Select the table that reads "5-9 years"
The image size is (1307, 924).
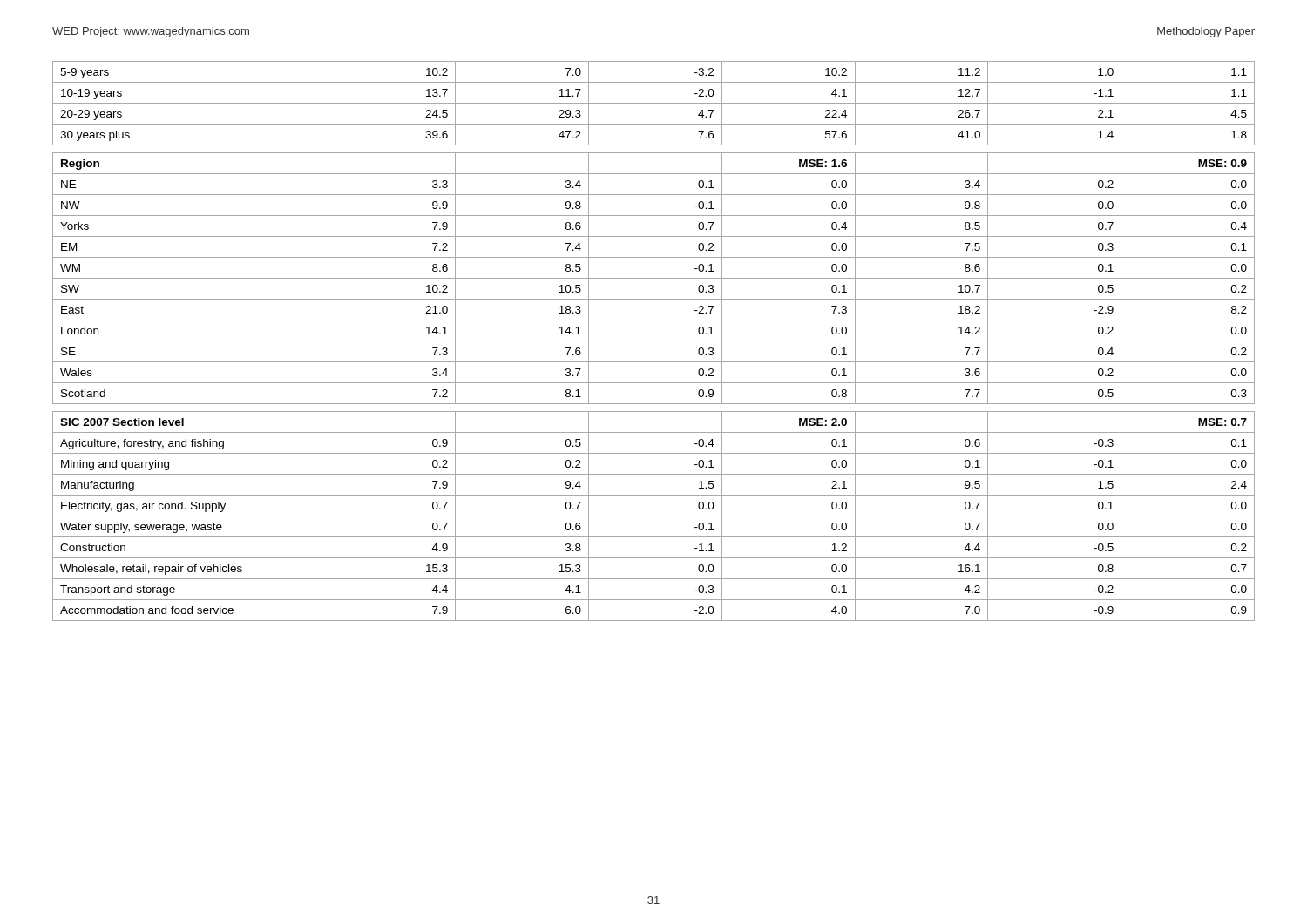coord(654,341)
